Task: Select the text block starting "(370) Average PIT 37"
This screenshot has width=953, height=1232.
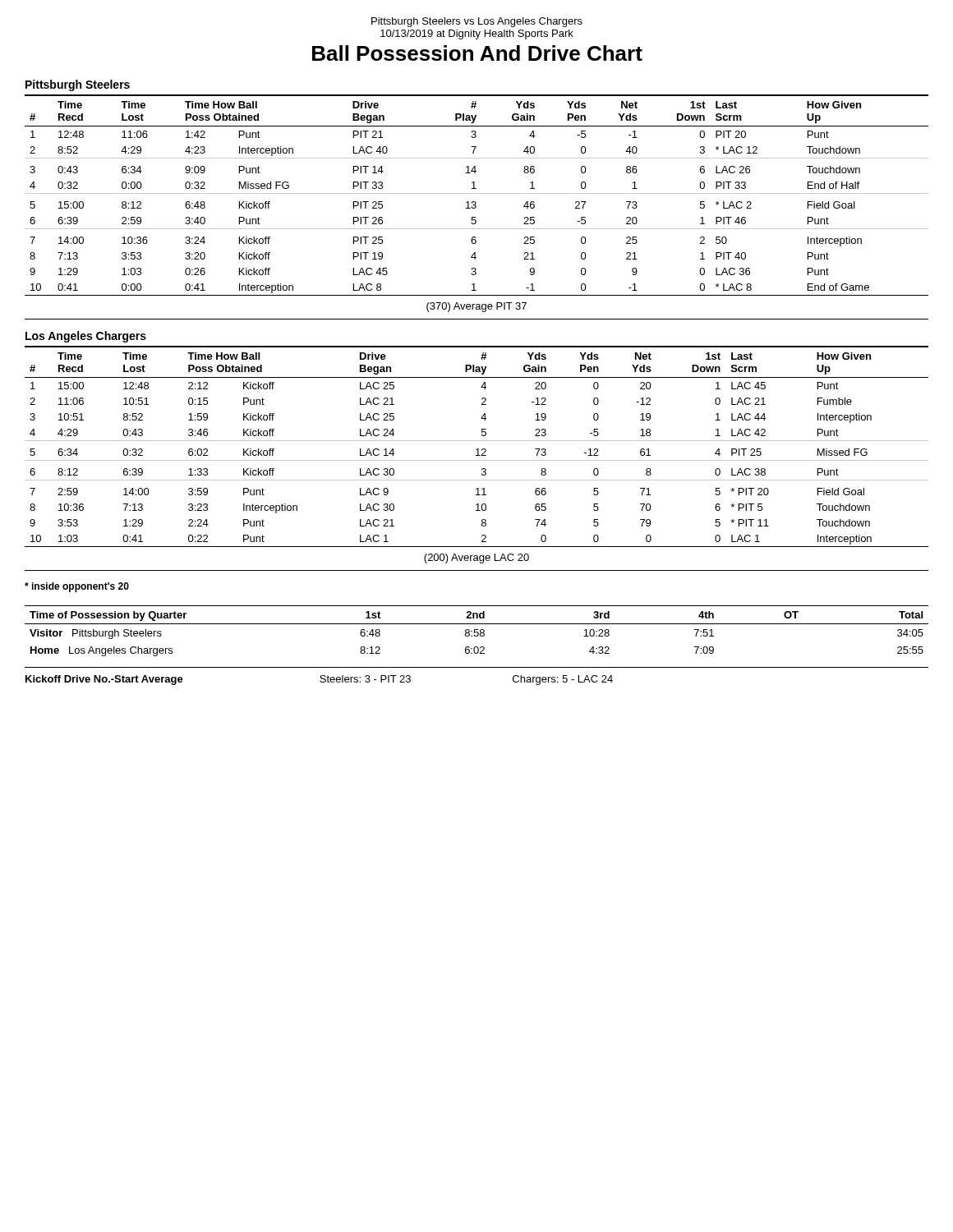Action: point(476,306)
